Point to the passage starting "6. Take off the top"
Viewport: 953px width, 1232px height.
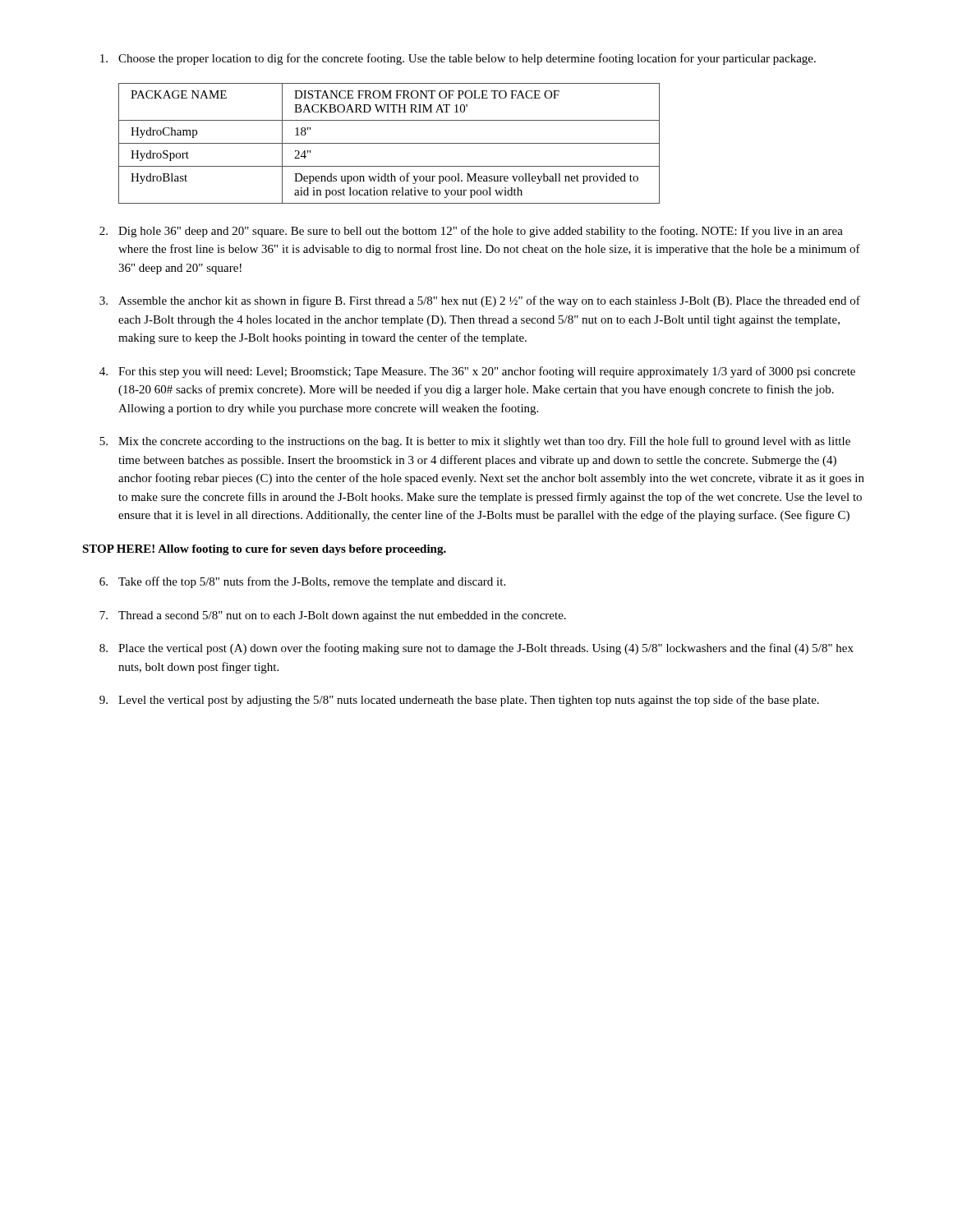pos(476,582)
